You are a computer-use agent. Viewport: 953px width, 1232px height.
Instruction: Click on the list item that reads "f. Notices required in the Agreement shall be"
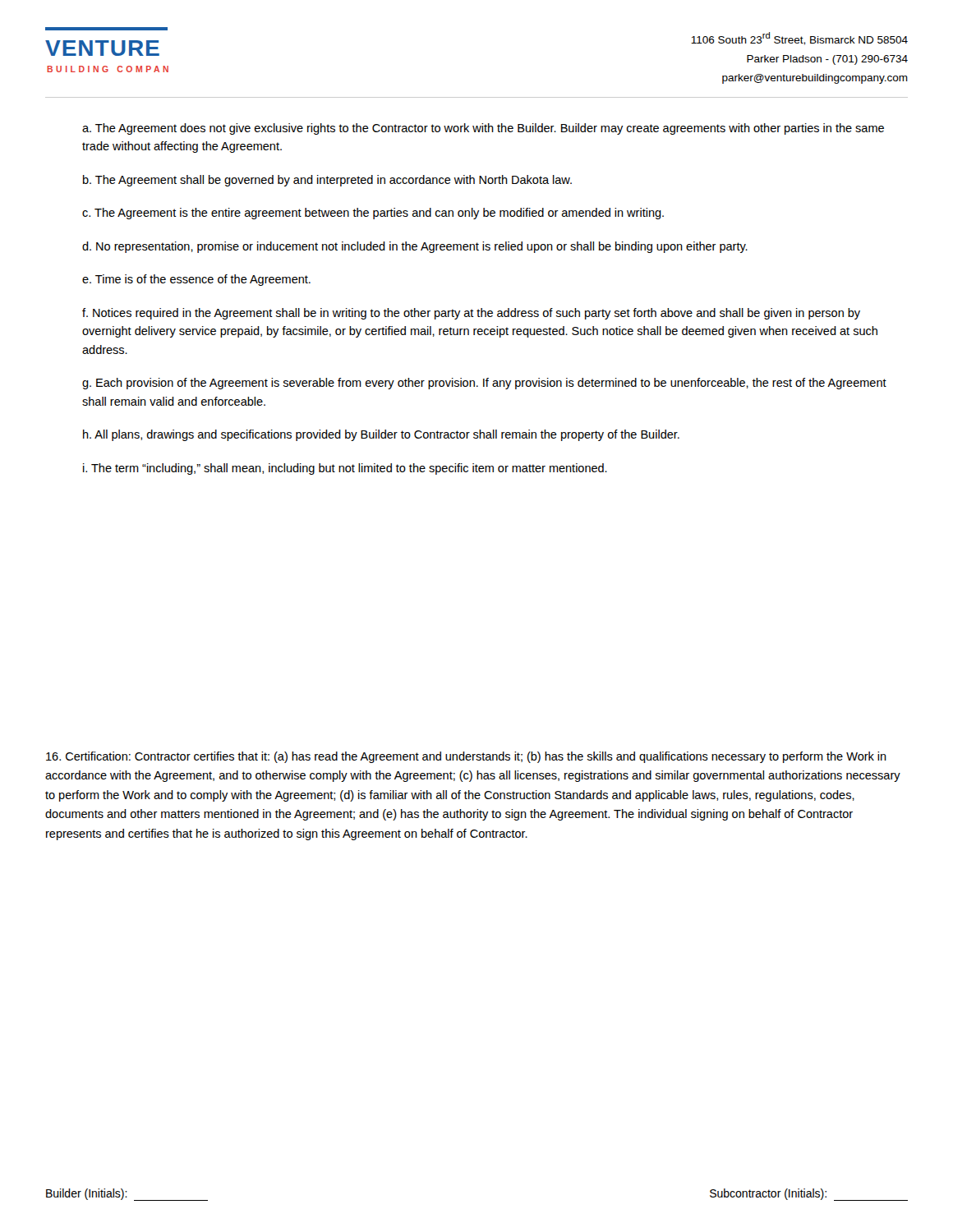tap(480, 331)
